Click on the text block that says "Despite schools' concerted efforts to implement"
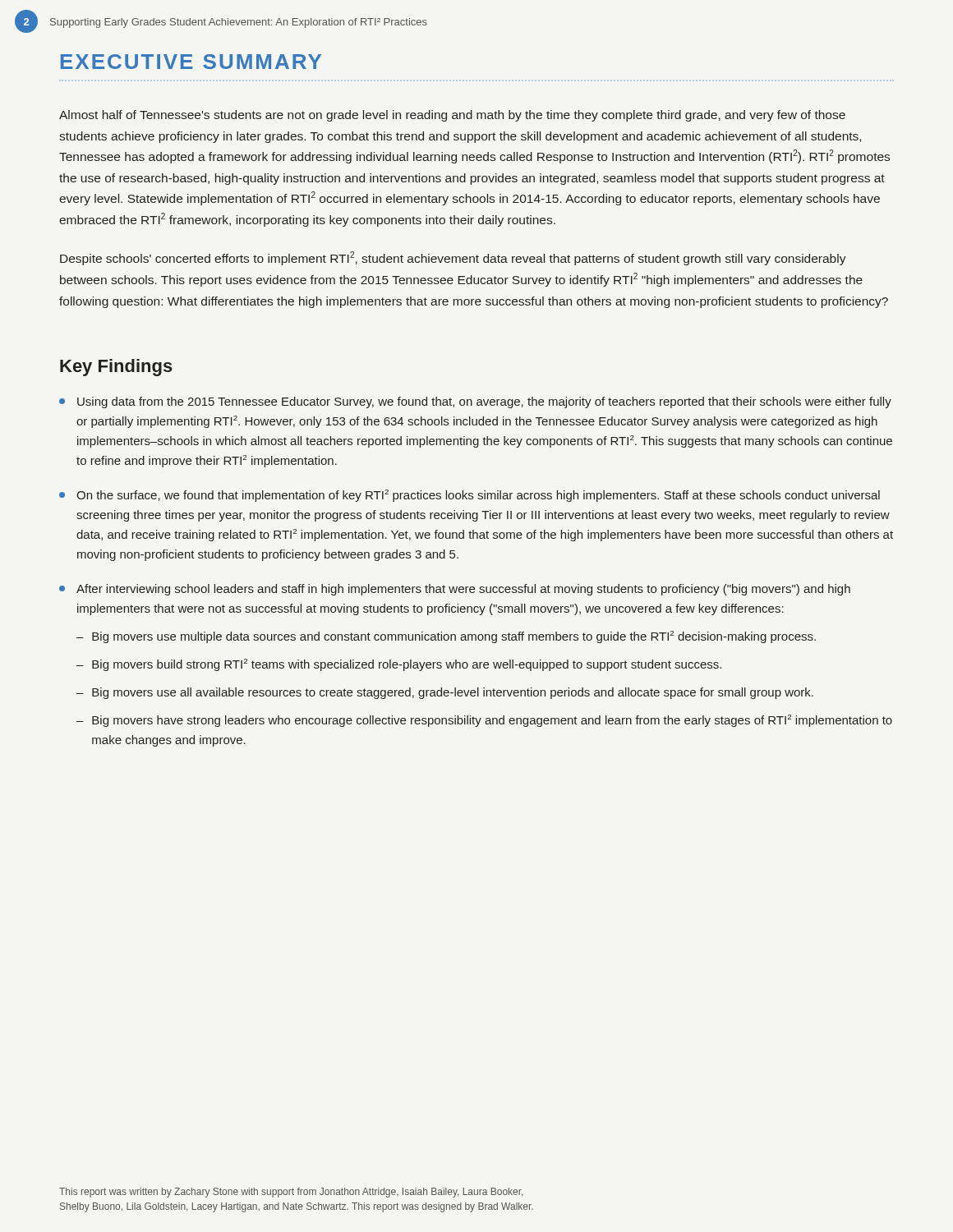The height and width of the screenshot is (1232, 953). pos(474,279)
